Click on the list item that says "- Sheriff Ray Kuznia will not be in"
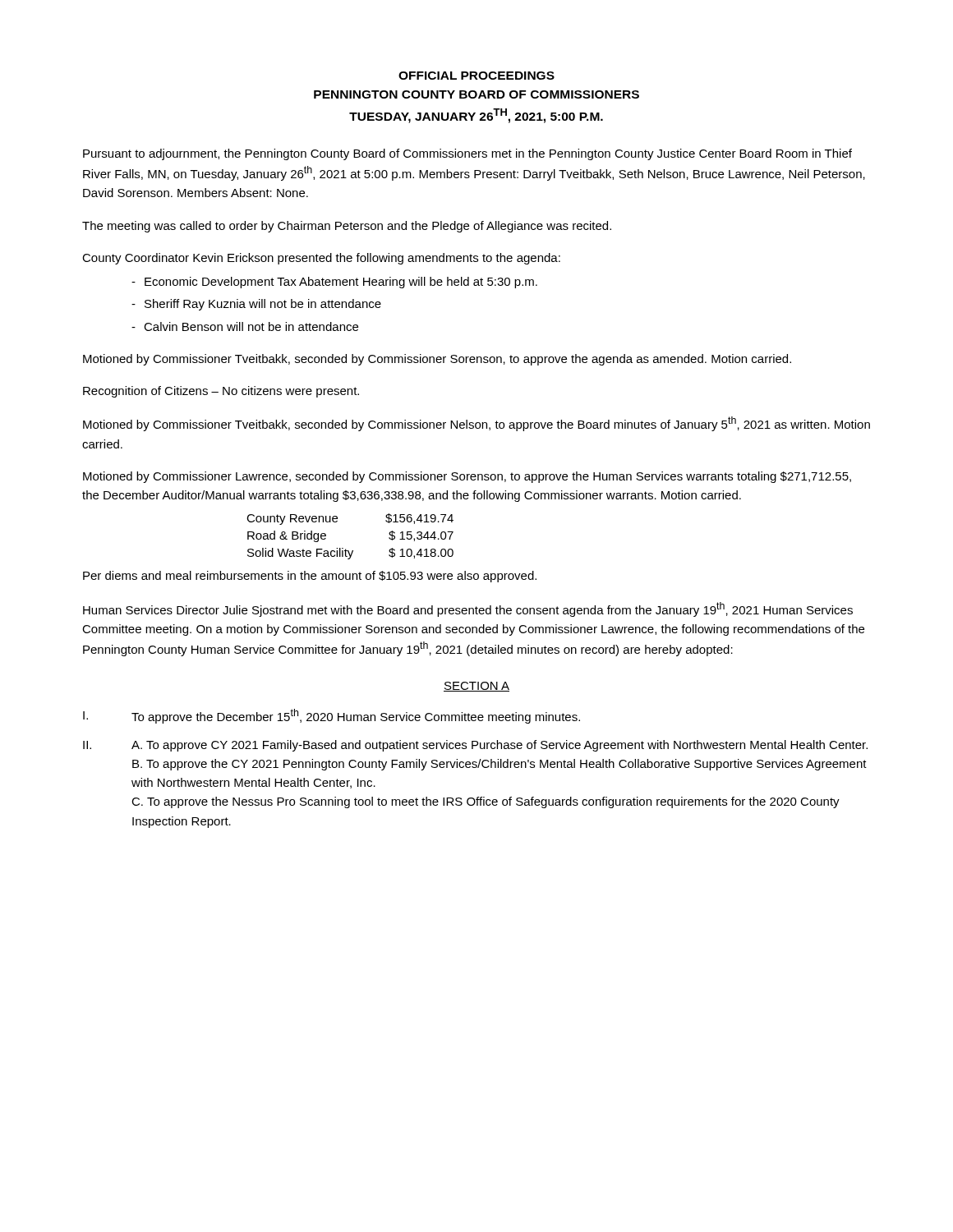 coord(256,304)
